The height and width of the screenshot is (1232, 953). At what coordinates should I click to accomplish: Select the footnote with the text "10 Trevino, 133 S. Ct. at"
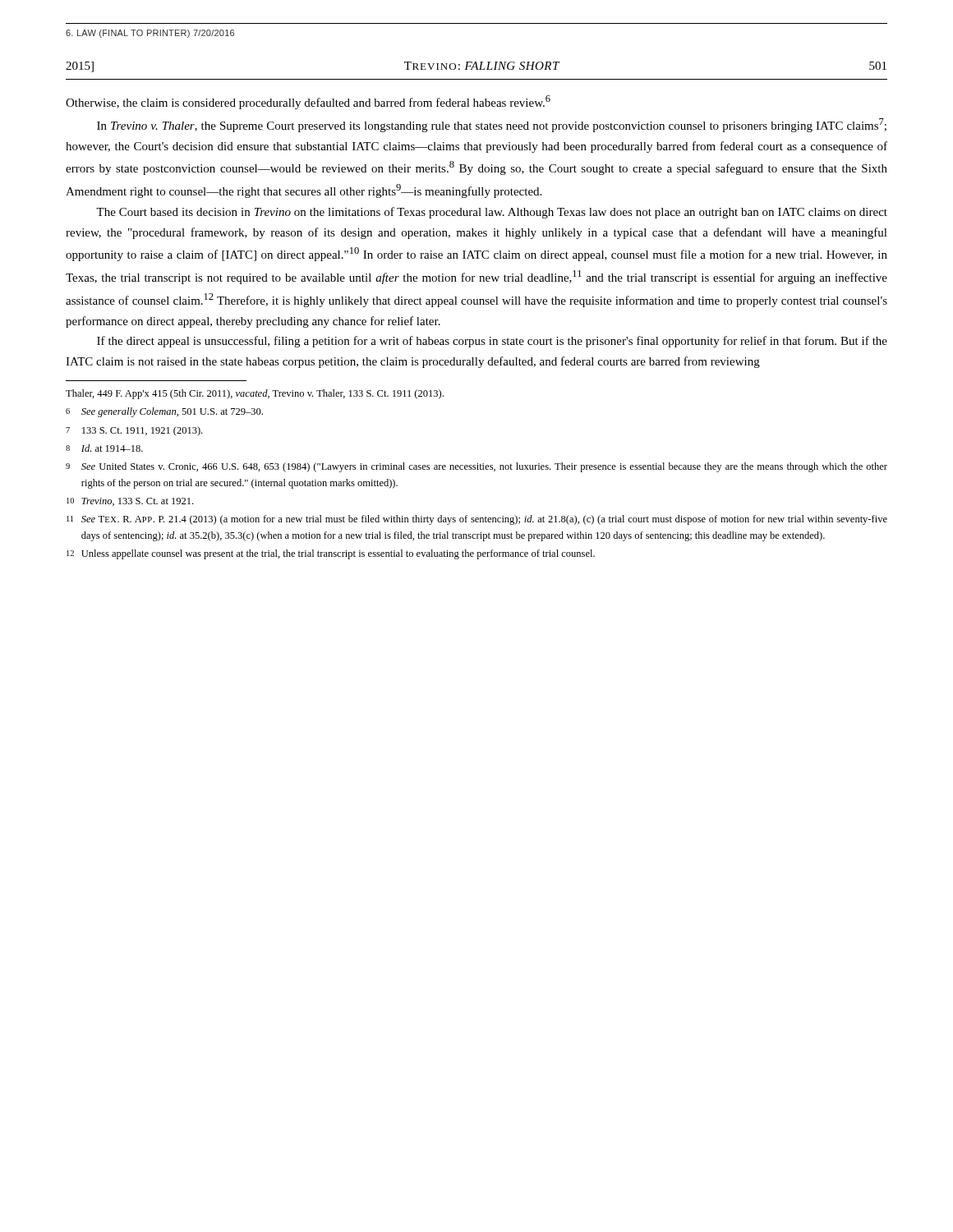click(130, 502)
